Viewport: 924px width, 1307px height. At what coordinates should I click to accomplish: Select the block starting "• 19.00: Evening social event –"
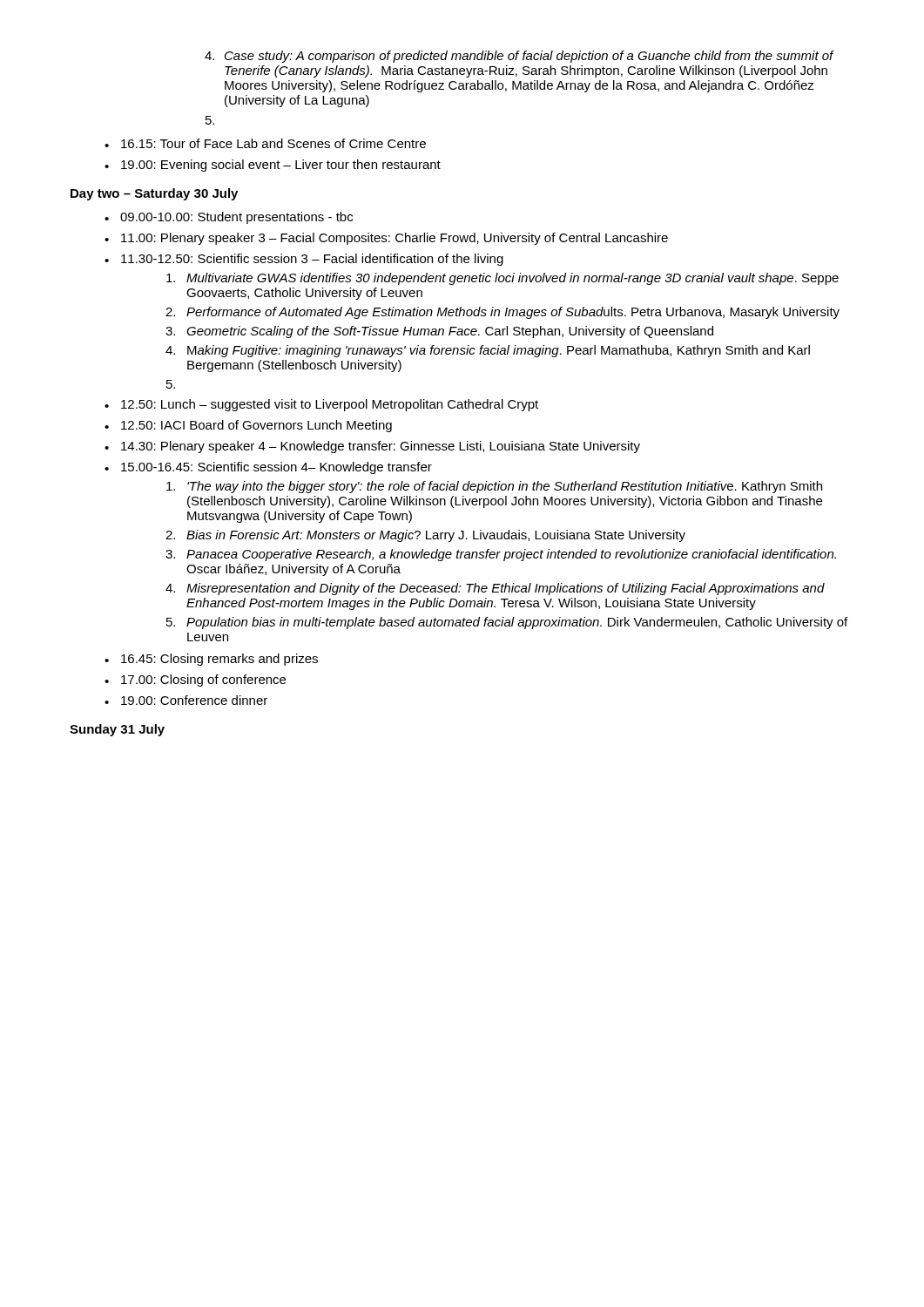point(272,165)
